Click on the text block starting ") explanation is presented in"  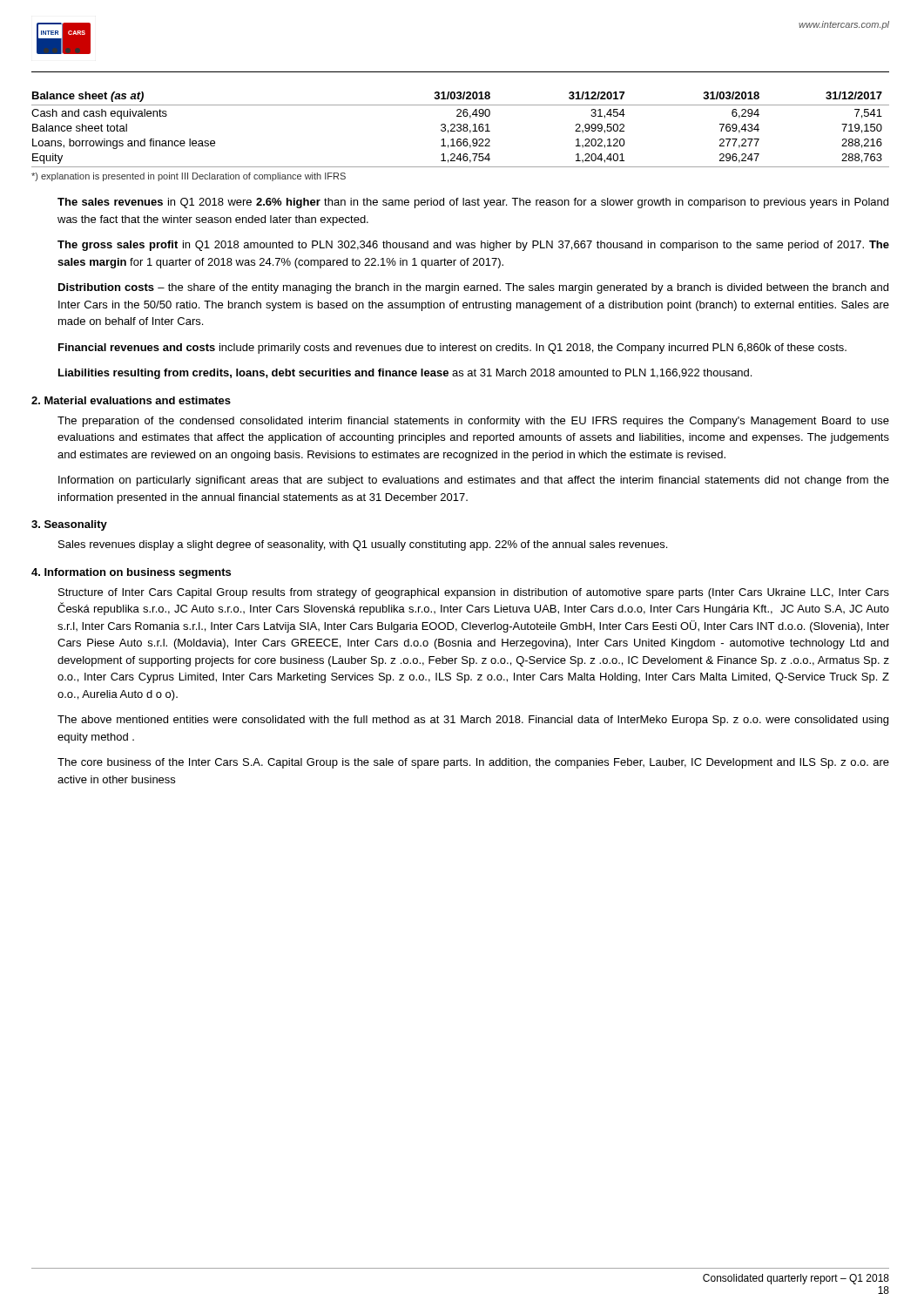[189, 176]
